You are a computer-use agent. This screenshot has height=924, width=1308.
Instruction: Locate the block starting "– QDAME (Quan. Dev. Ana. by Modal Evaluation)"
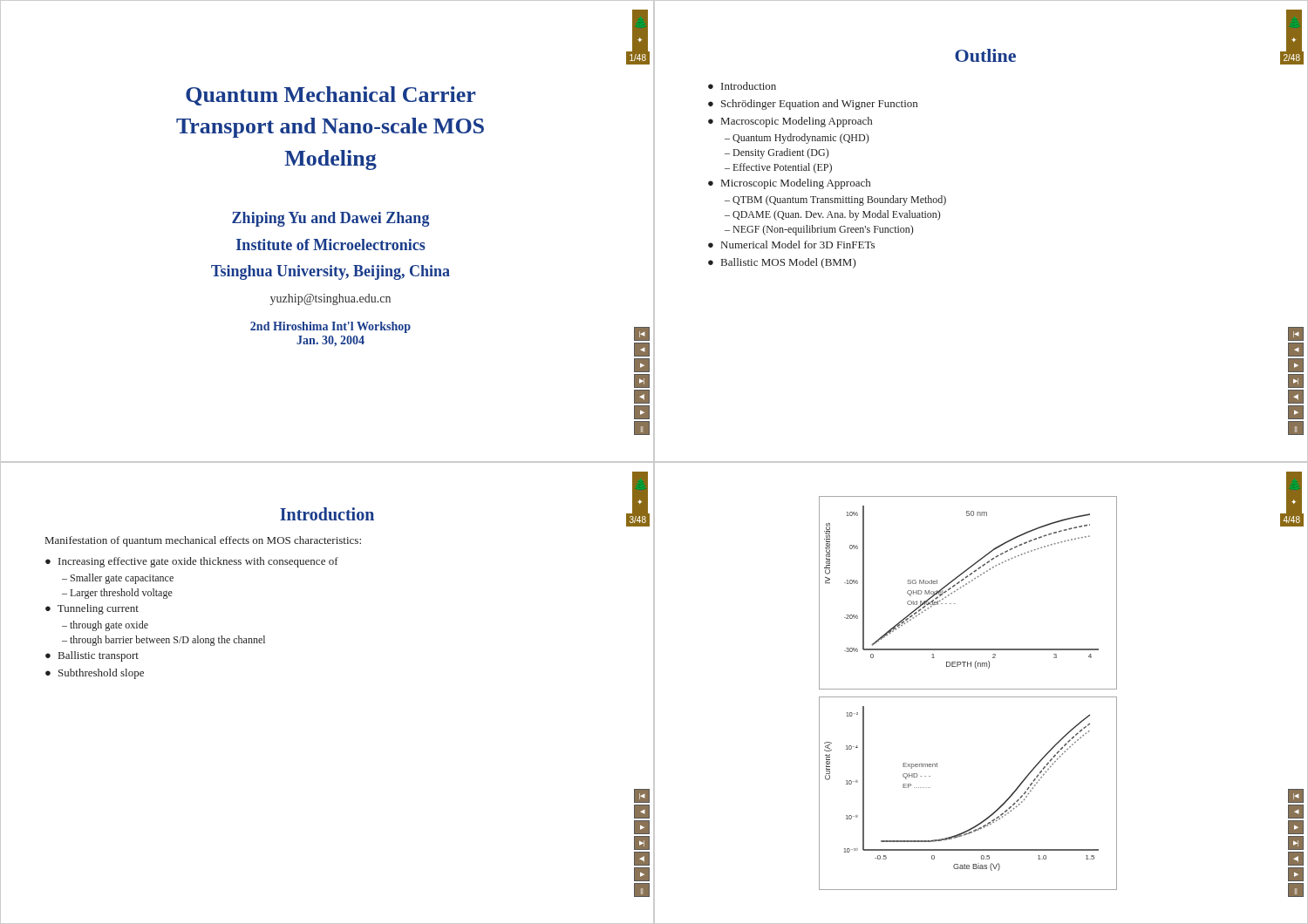tap(833, 214)
